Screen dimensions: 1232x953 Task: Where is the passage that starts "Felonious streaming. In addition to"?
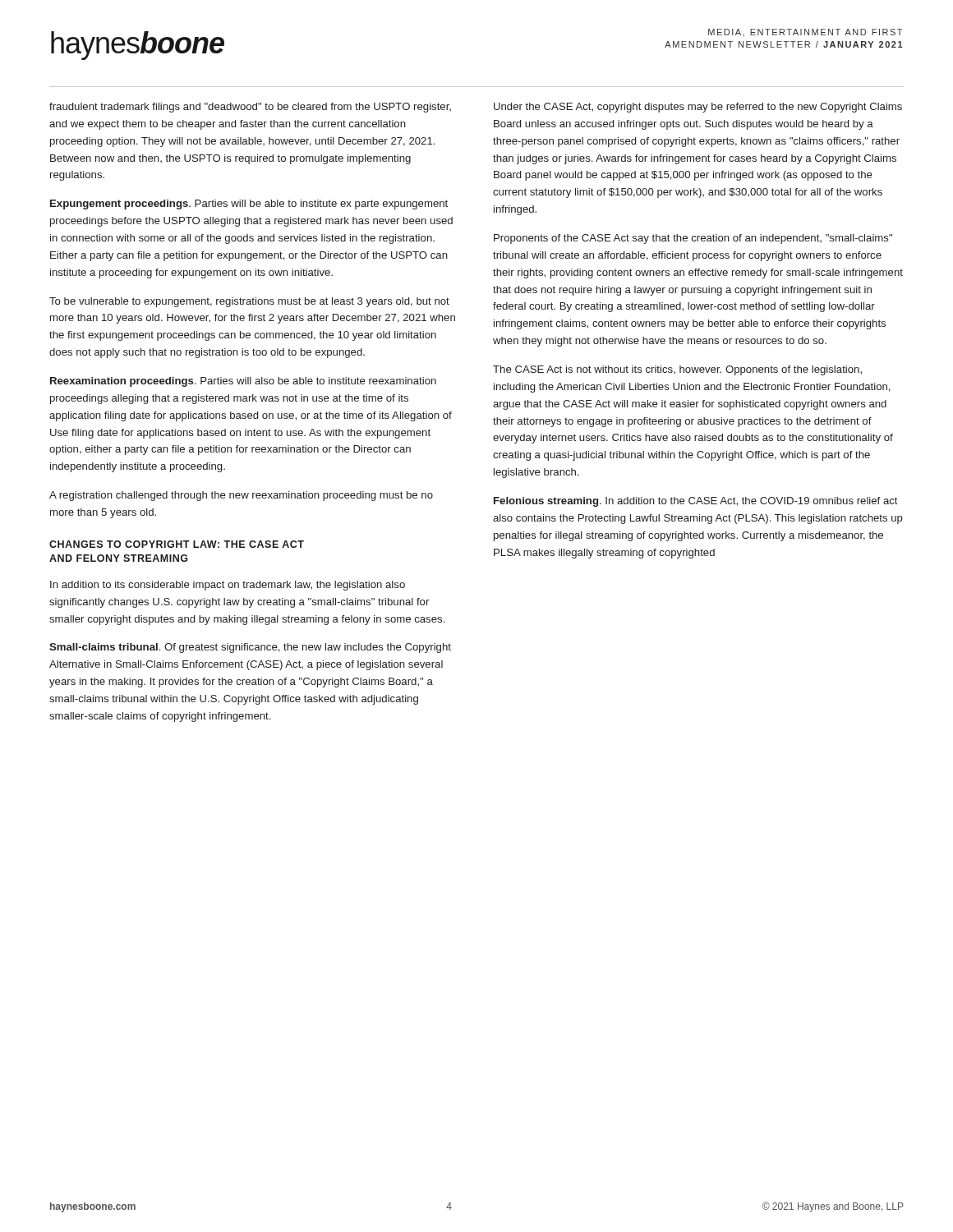698,526
